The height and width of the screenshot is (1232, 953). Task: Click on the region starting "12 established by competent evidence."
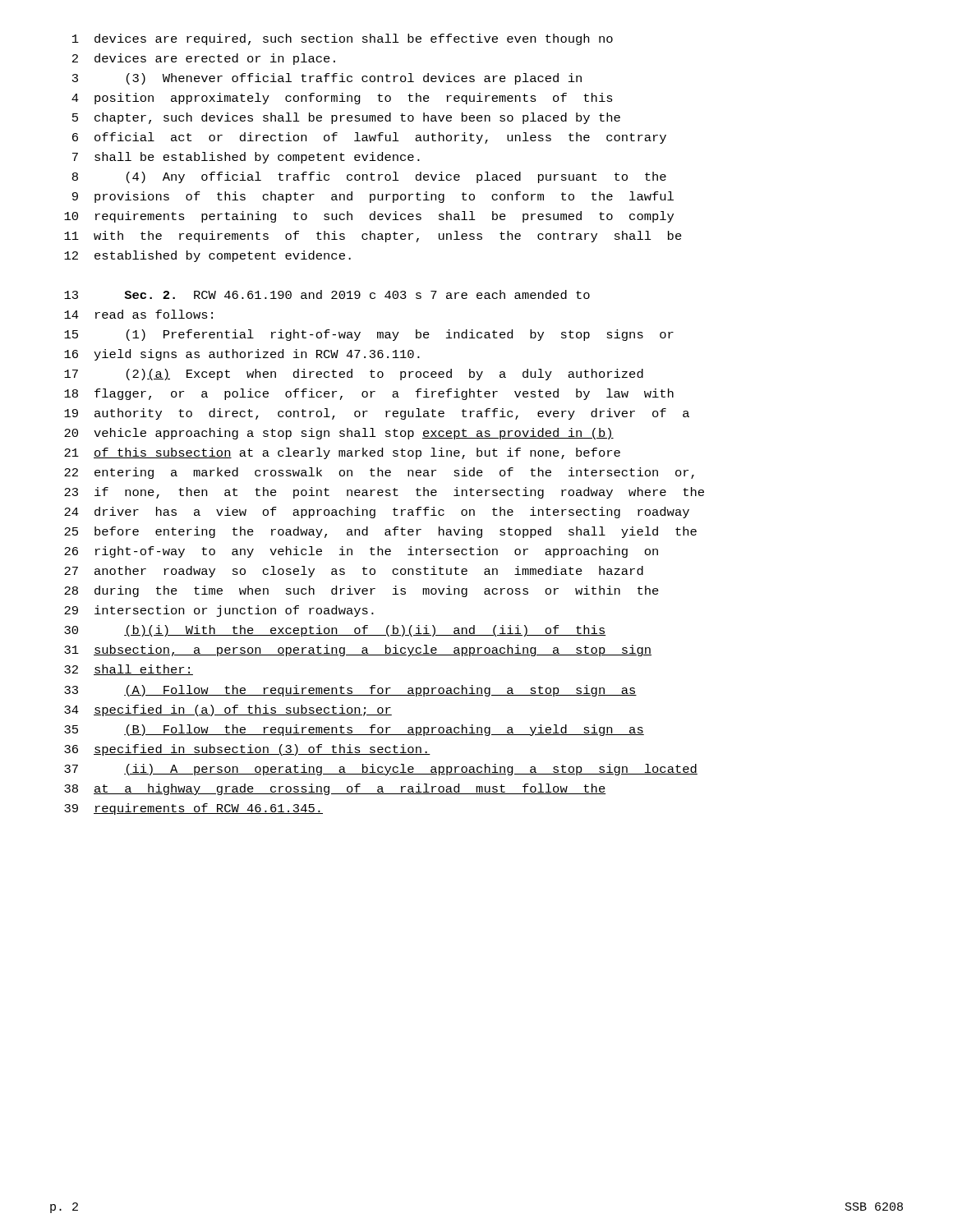click(x=207, y=256)
